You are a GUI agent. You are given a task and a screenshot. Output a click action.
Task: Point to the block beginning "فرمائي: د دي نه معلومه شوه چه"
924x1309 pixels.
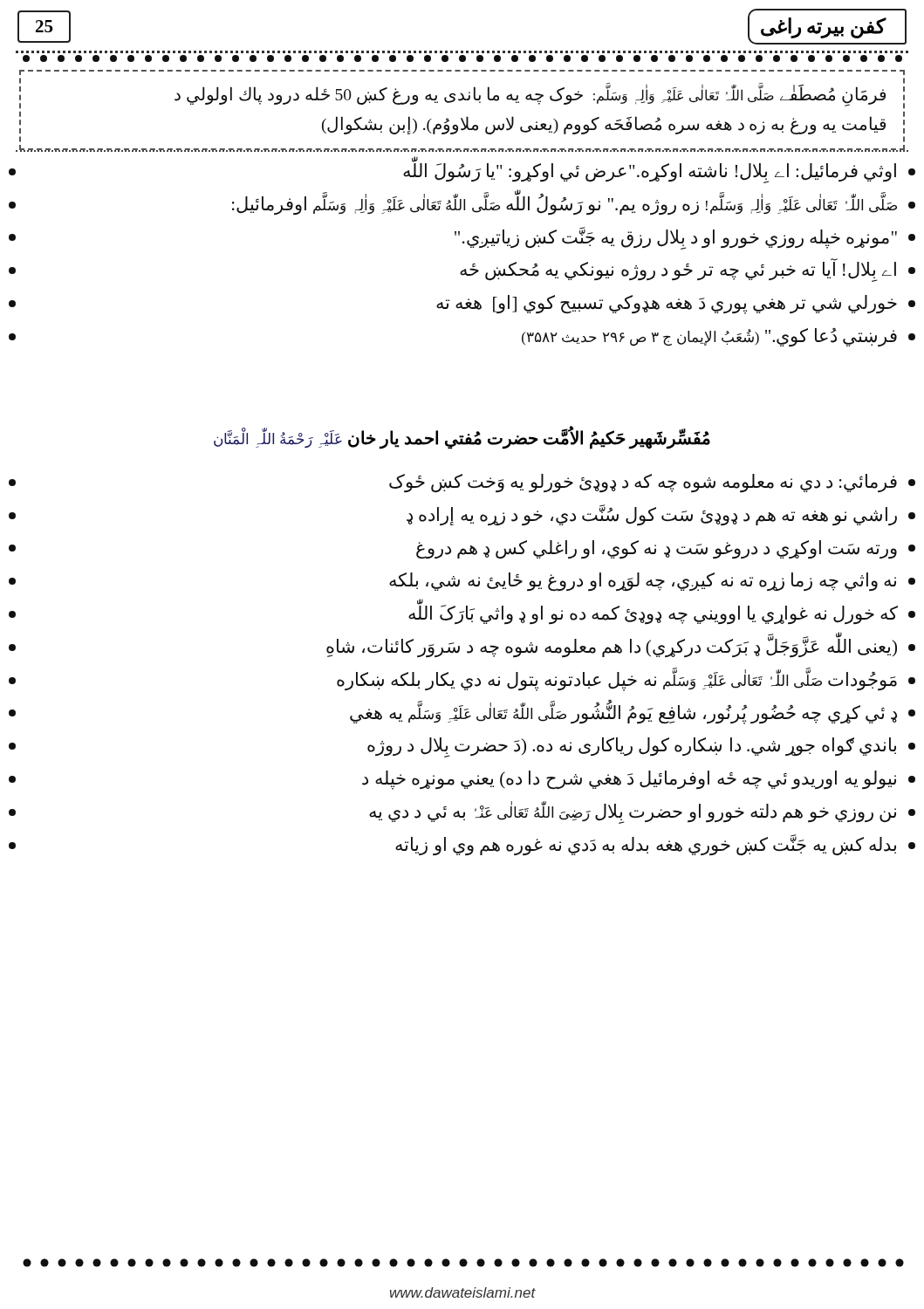(462, 664)
